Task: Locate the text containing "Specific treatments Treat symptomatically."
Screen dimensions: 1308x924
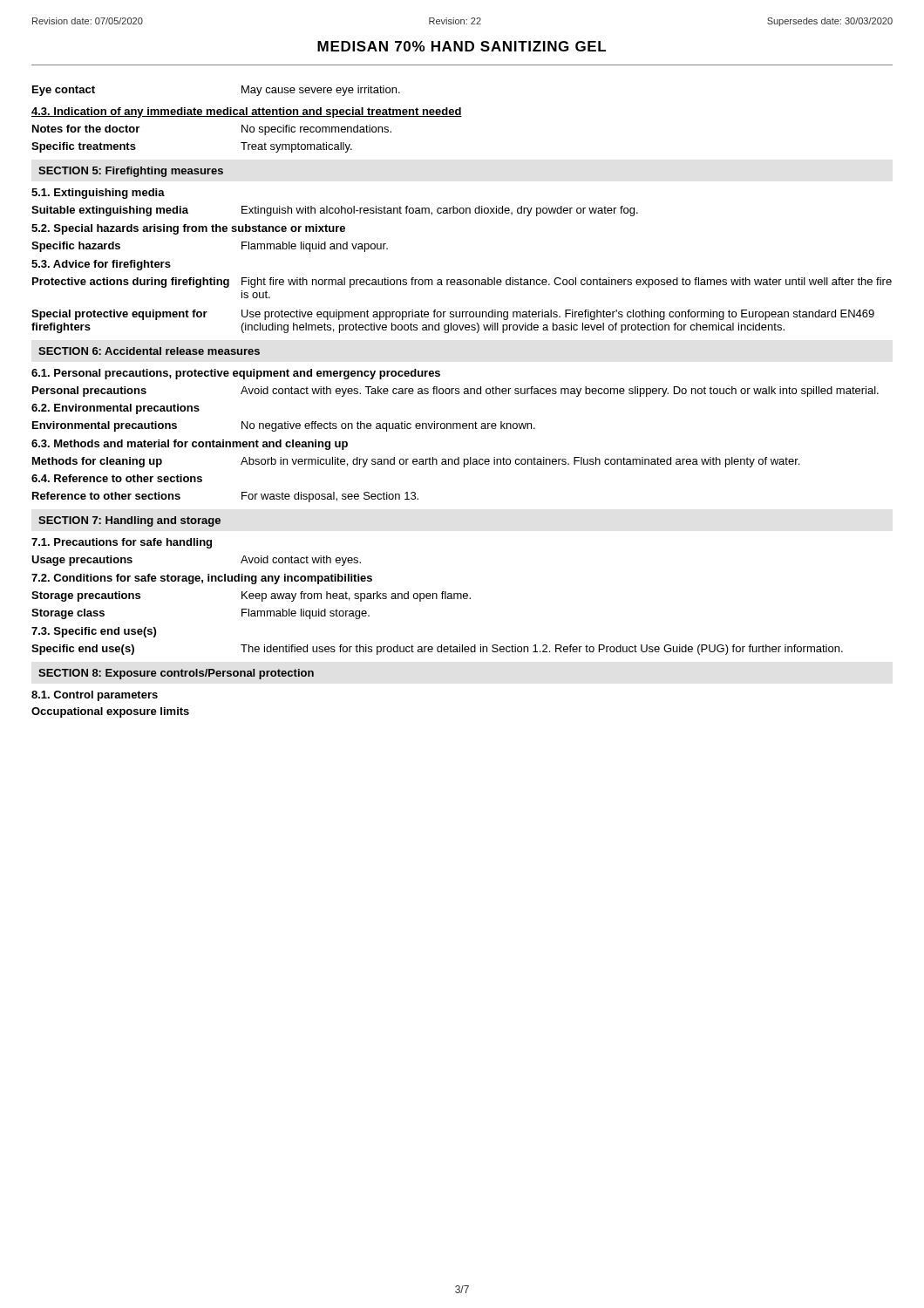Action: click(70, 147)
